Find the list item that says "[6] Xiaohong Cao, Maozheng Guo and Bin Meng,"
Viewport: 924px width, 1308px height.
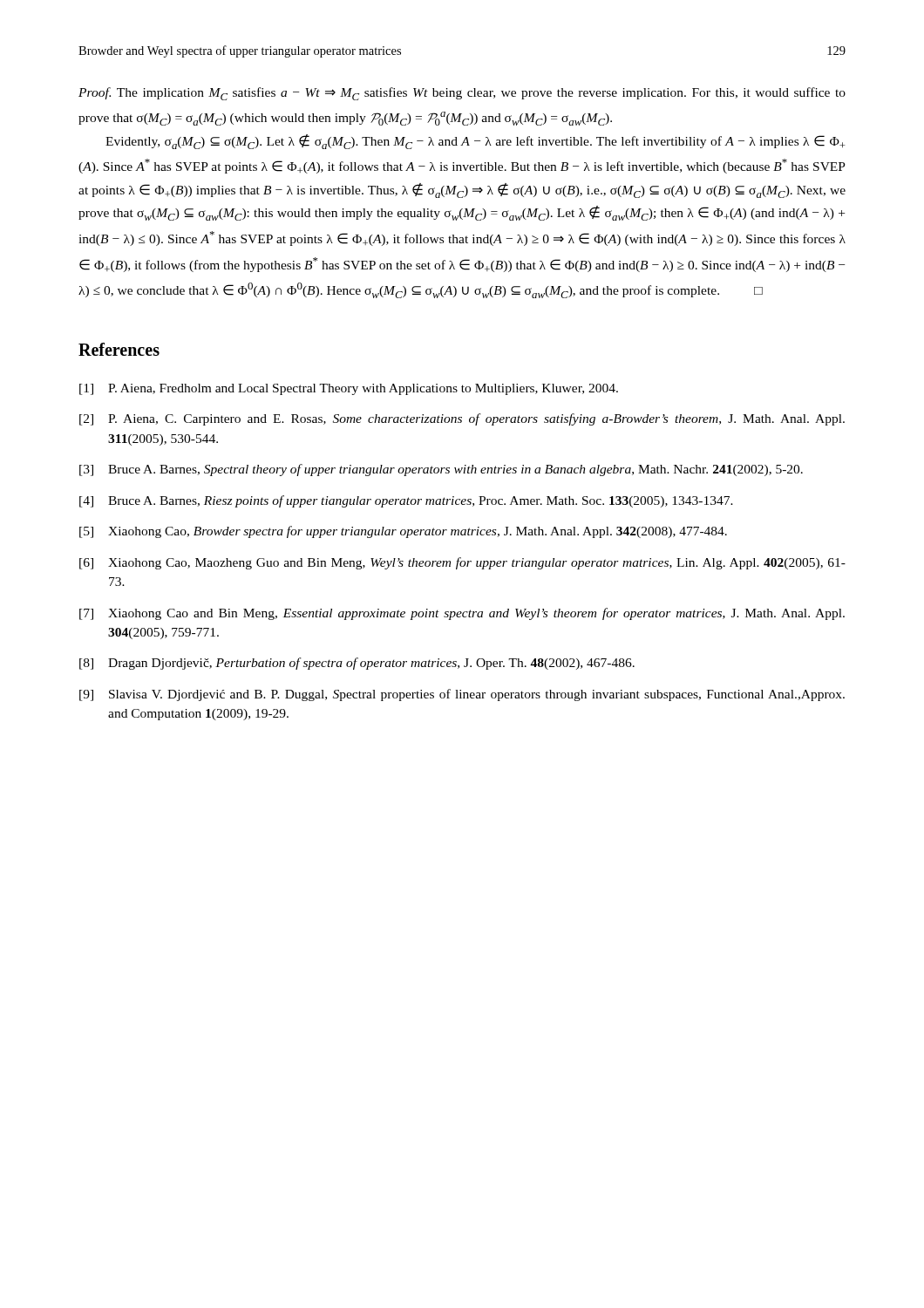point(462,572)
